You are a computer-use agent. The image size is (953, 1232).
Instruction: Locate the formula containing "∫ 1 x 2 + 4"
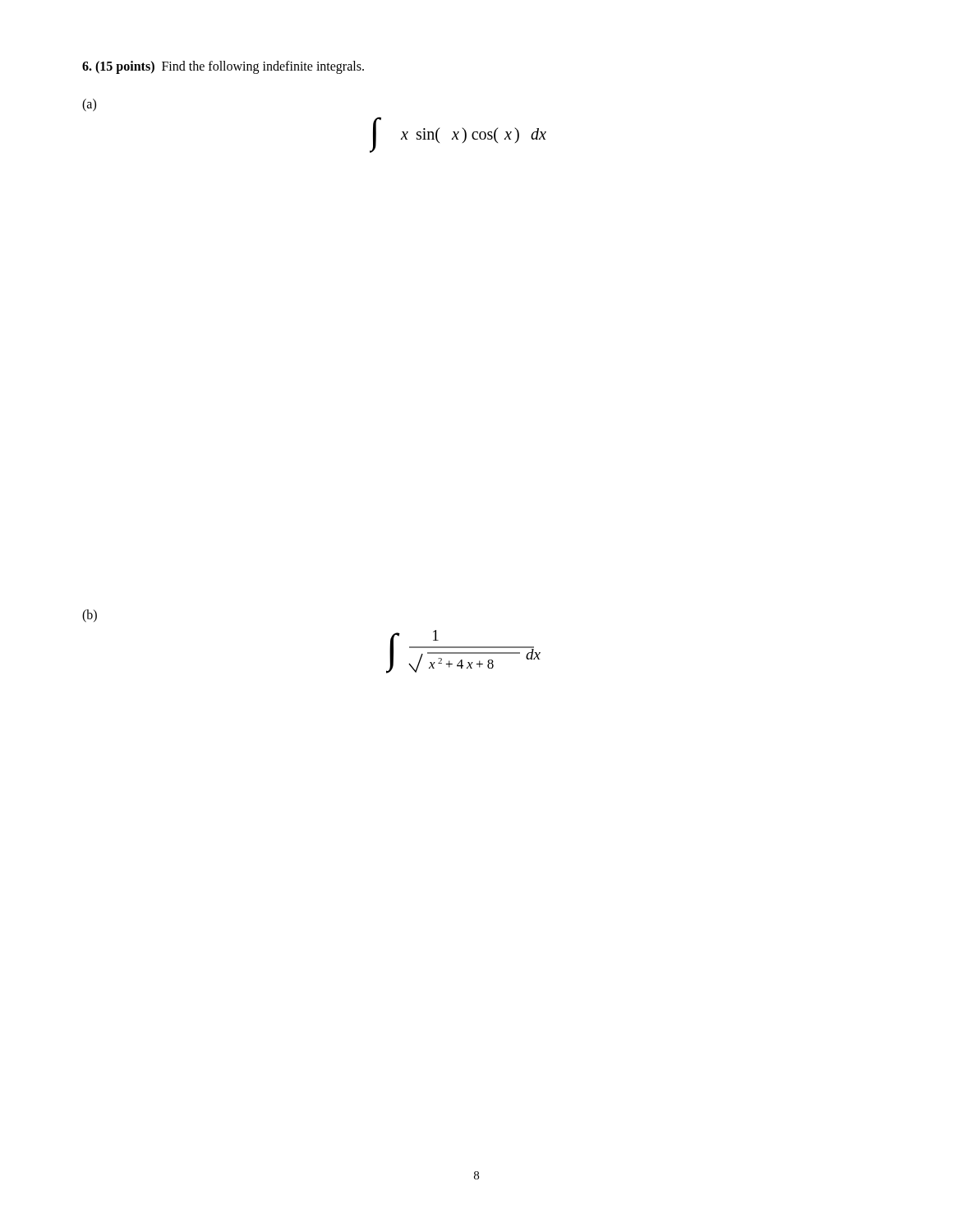[x=476, y=647]
